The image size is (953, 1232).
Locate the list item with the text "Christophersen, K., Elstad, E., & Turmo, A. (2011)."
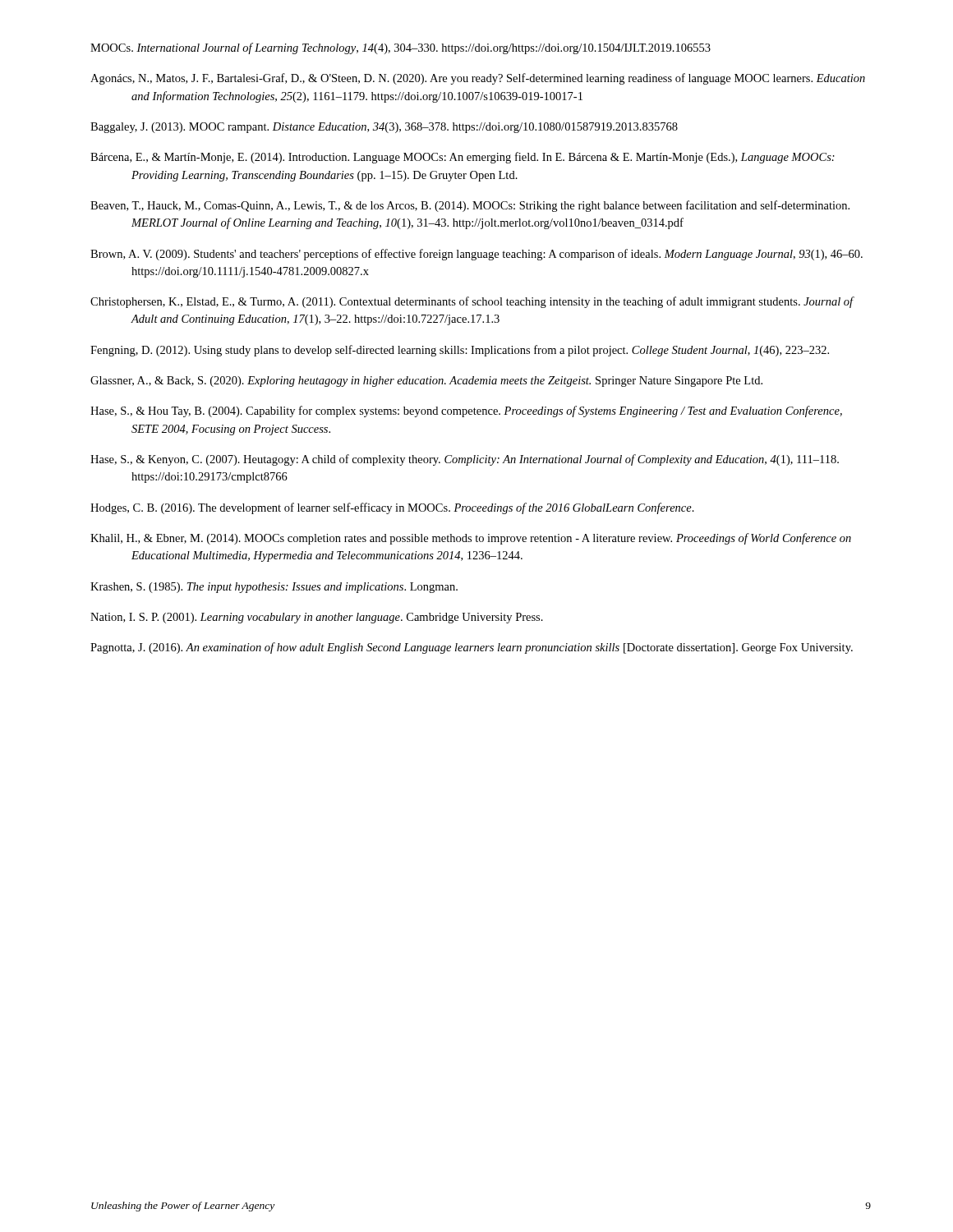pos(472,310)
